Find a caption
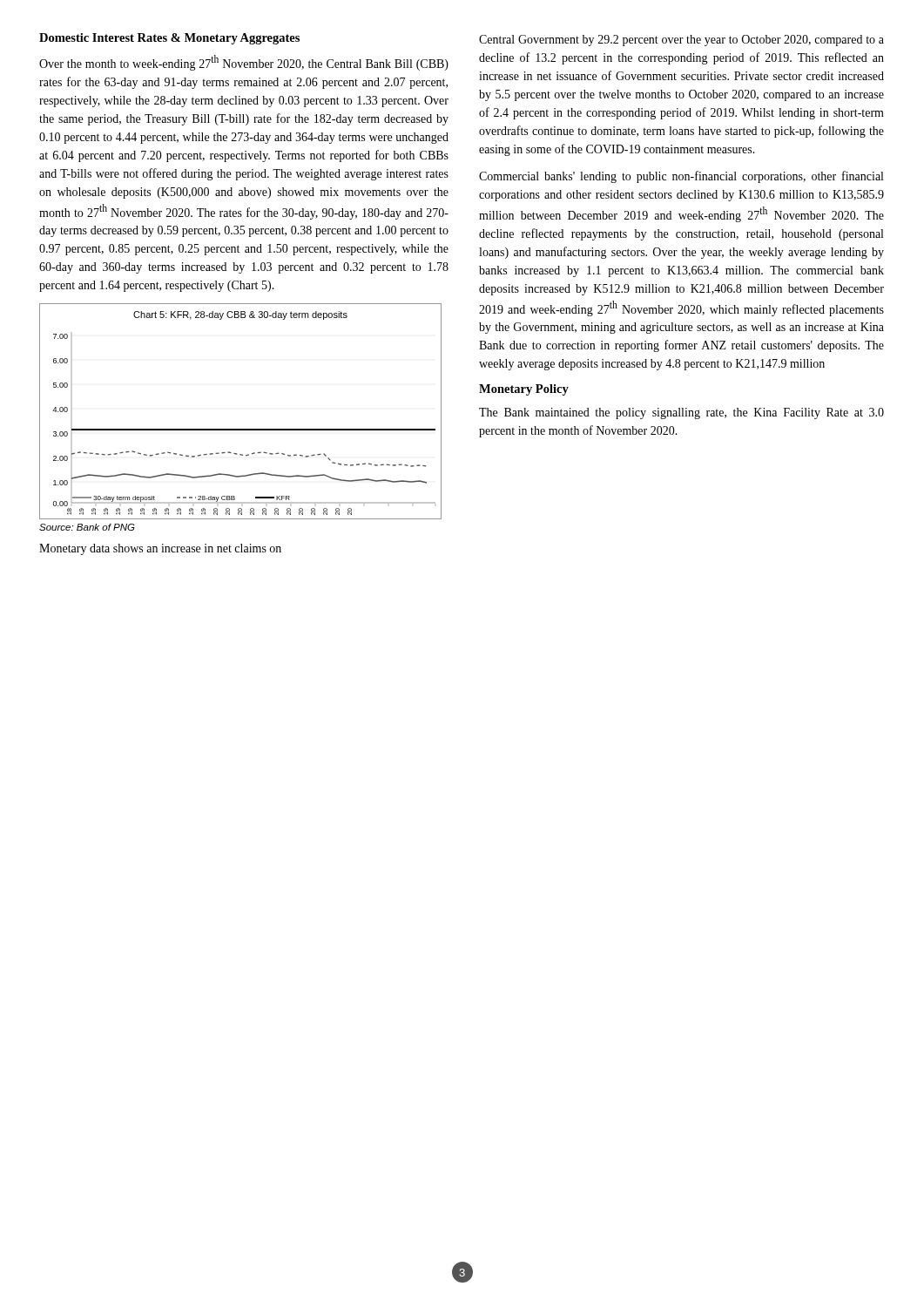The width and height of the screenshot is (924, 1307). point(87,527)
